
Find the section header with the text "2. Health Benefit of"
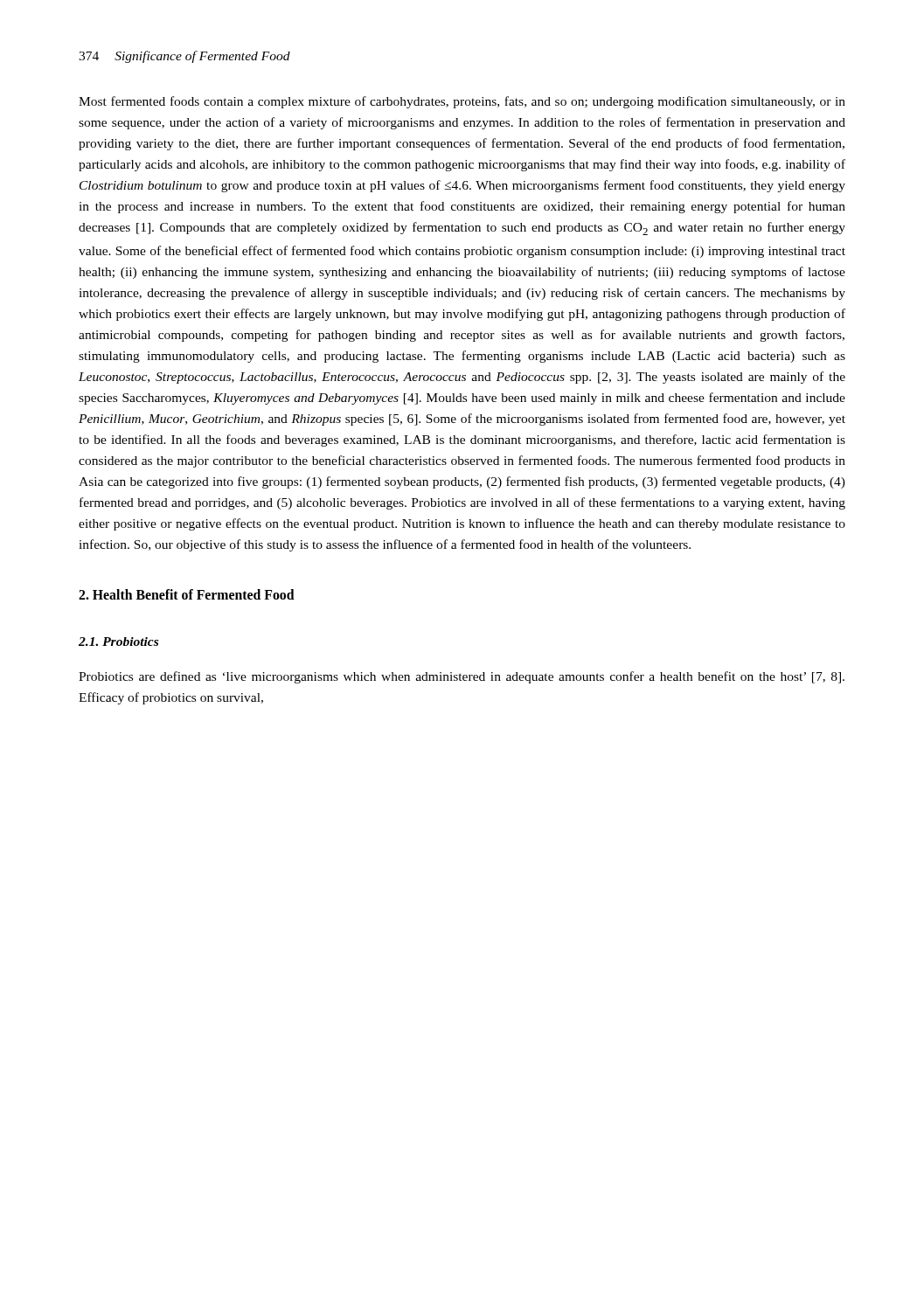coord(186,595)
